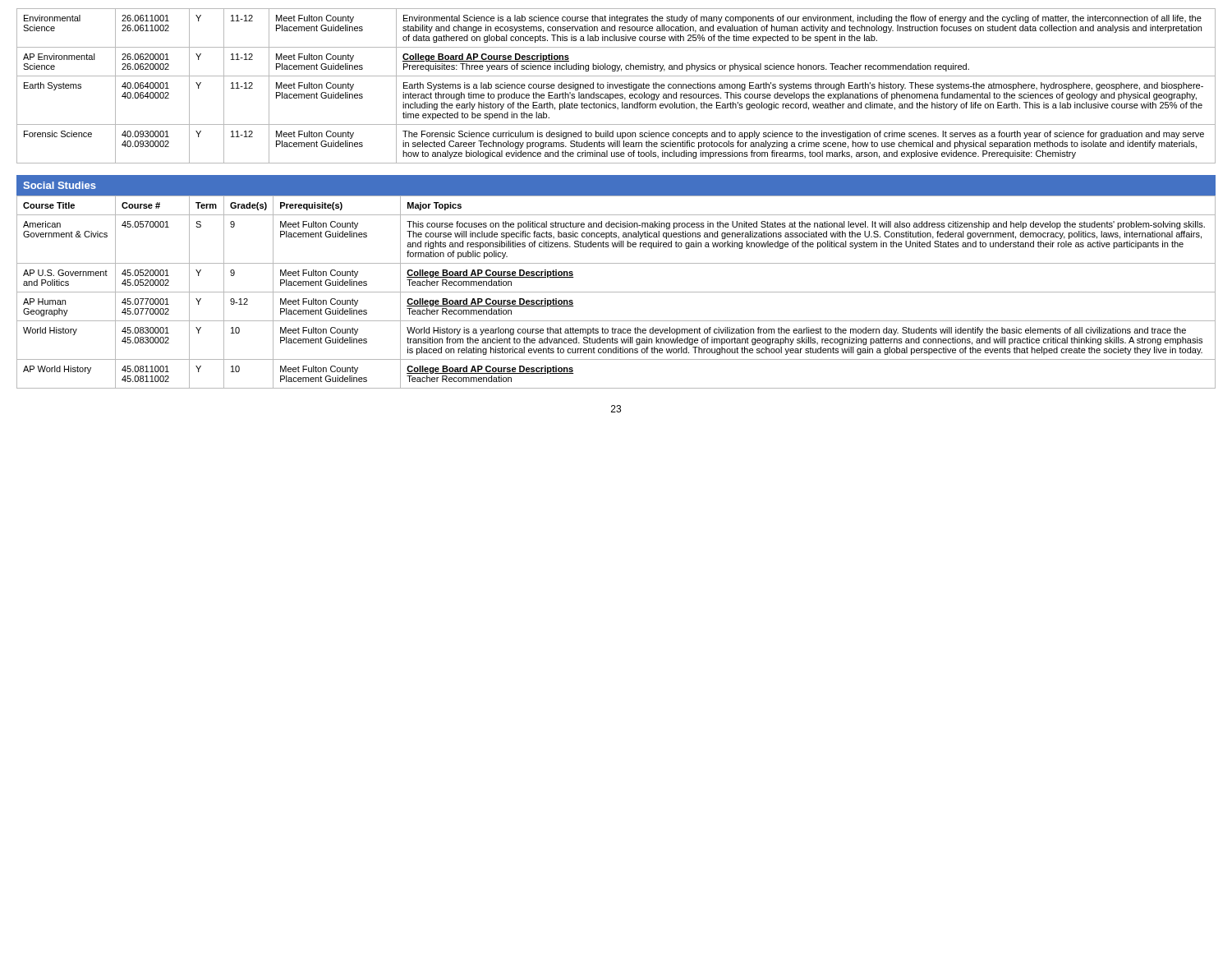The width and height of the screenshot is (1232, 953).
Task: Select the table that reads "Earth Systems"
Action: 616,86
